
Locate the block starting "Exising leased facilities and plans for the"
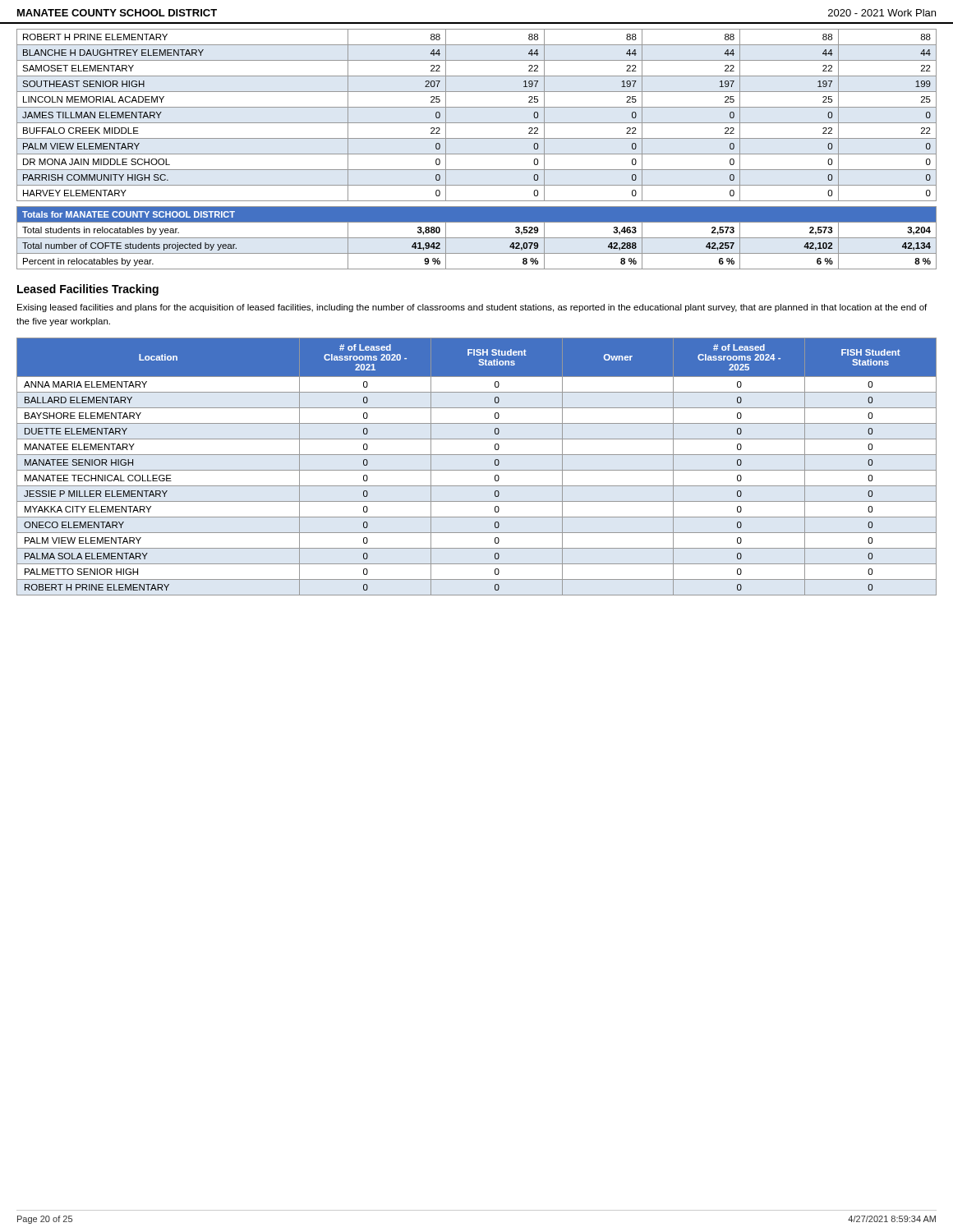pos(472,314)
